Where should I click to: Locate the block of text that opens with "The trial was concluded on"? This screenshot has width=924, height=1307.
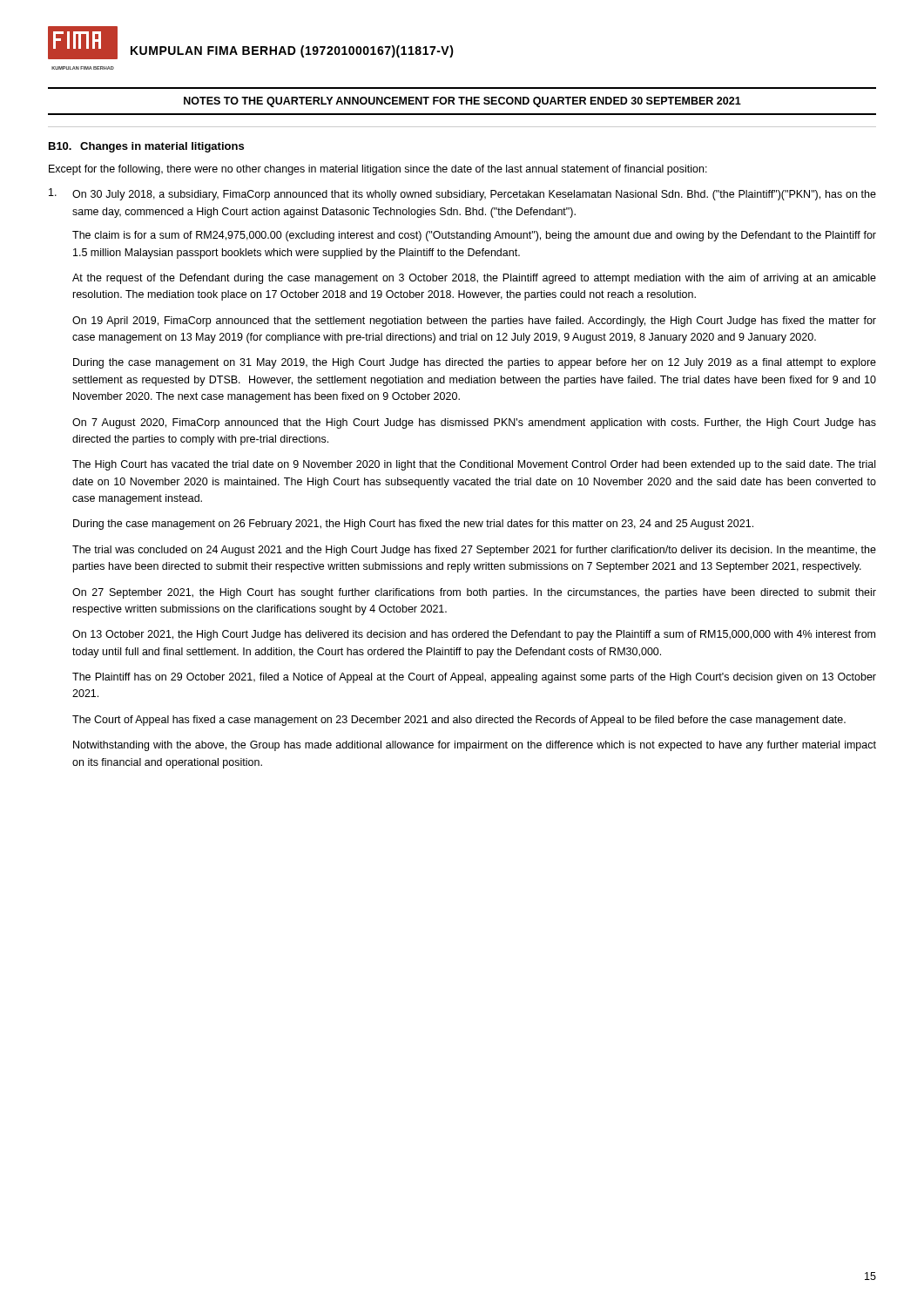click(x=474, y=558)
